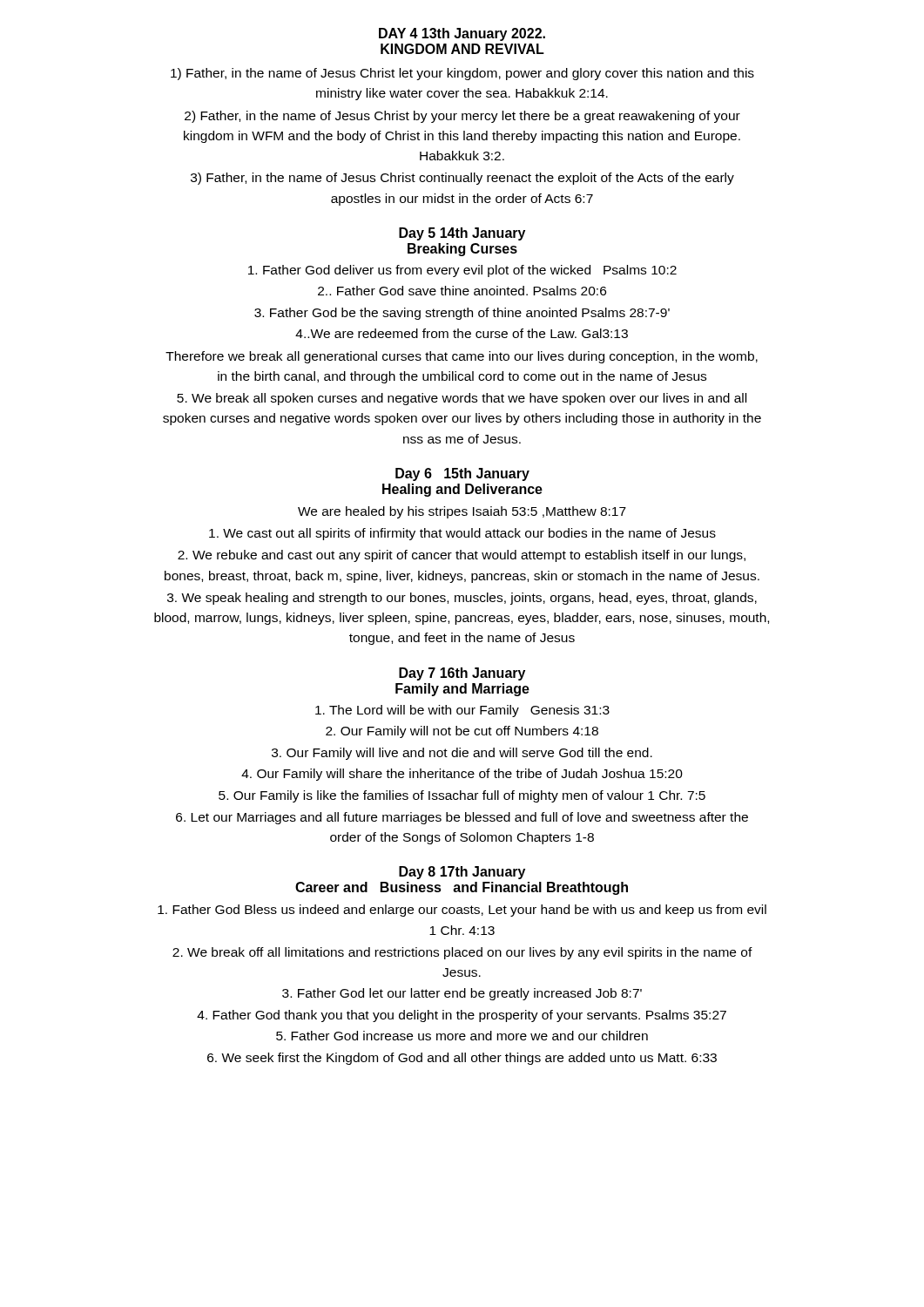This screenshot has width=924, height=1307.
Task: Select the block starting "2.. Father God save thine anointed."
Action: tap(462, 291)
